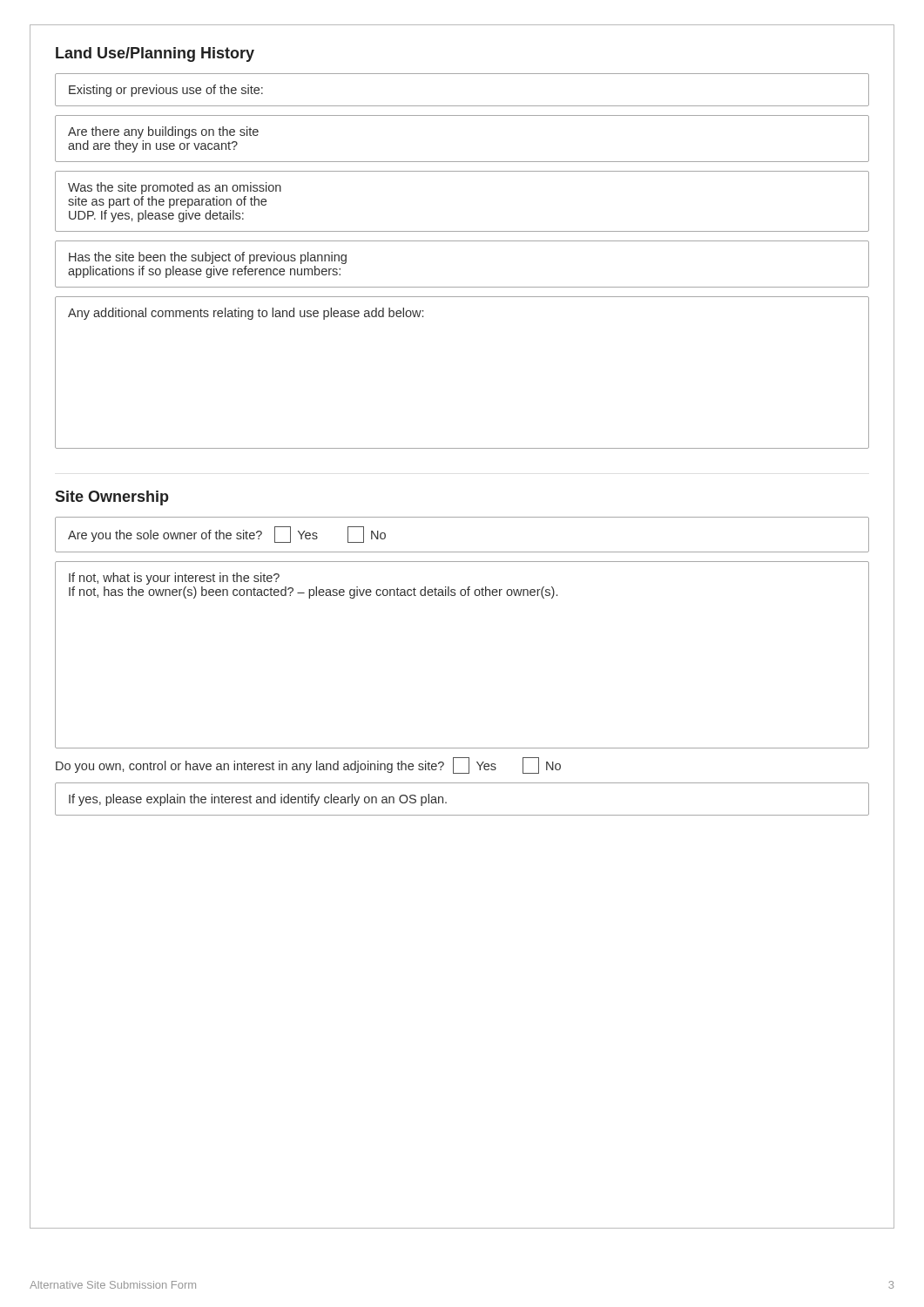
Task: Click on the text block containing "Has the site been the"
Action: (x=208, y=264)
